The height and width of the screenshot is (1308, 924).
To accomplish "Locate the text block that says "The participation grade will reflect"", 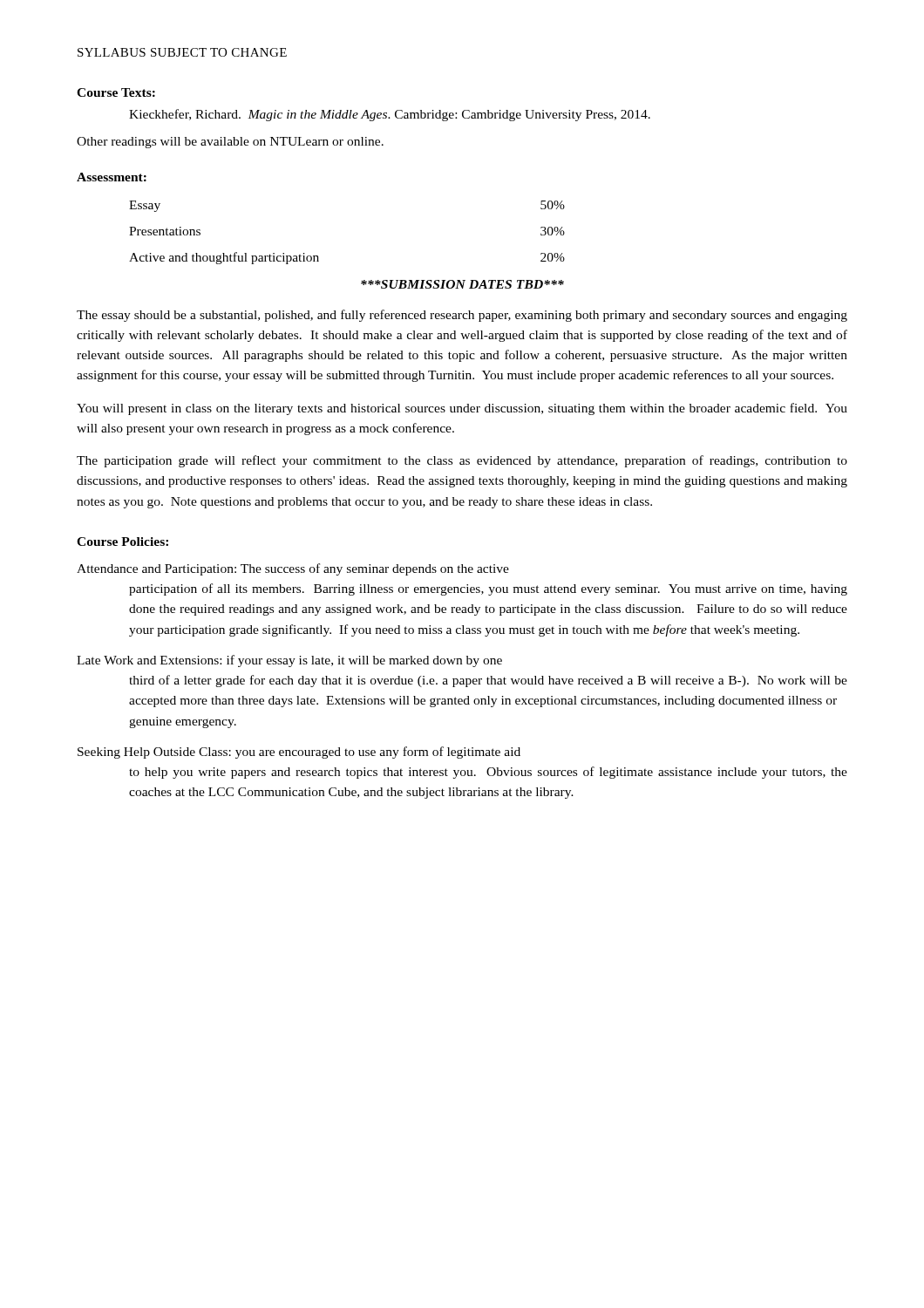I will click(462, 480).
